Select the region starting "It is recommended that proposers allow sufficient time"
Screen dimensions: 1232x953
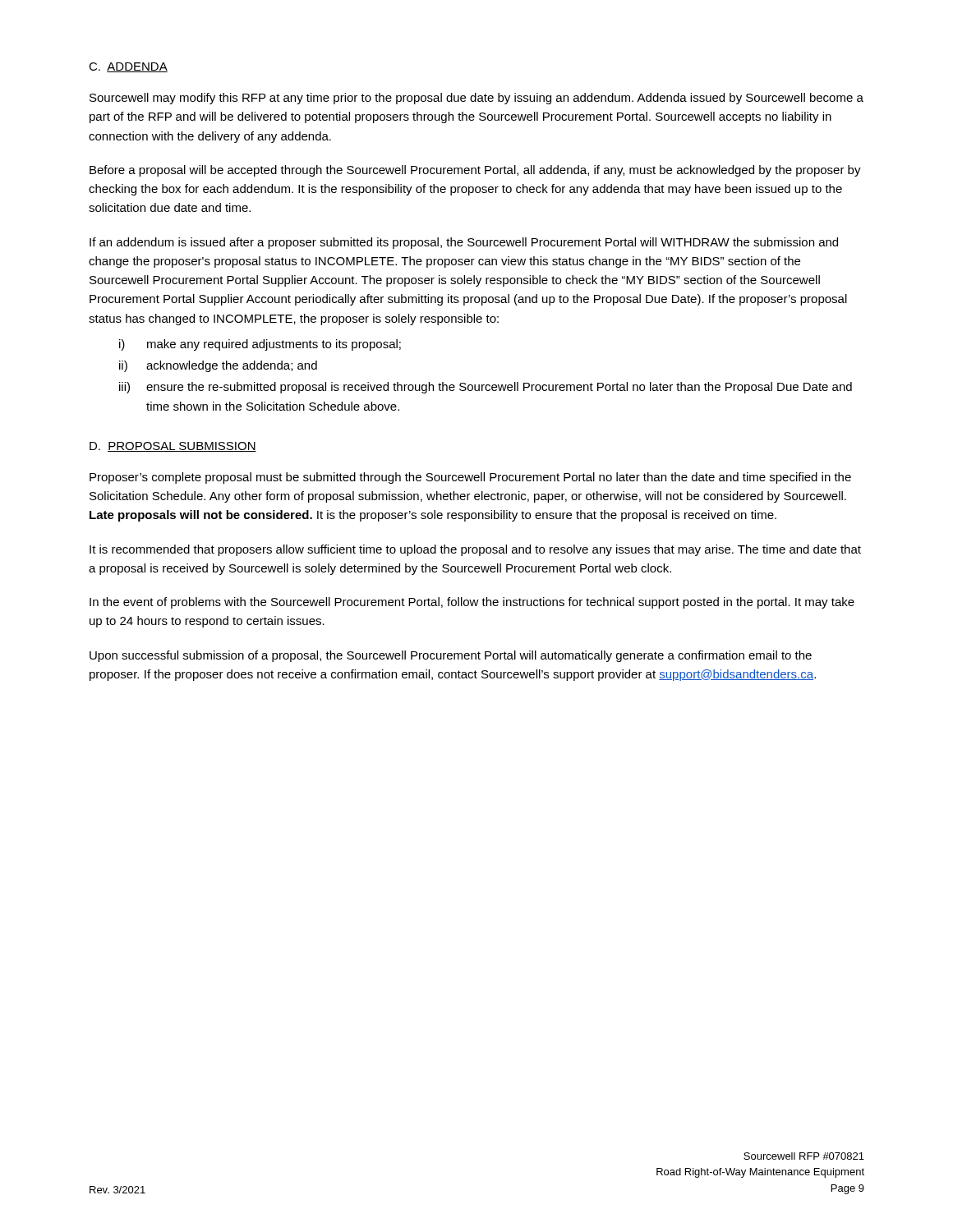pos(475,558)
